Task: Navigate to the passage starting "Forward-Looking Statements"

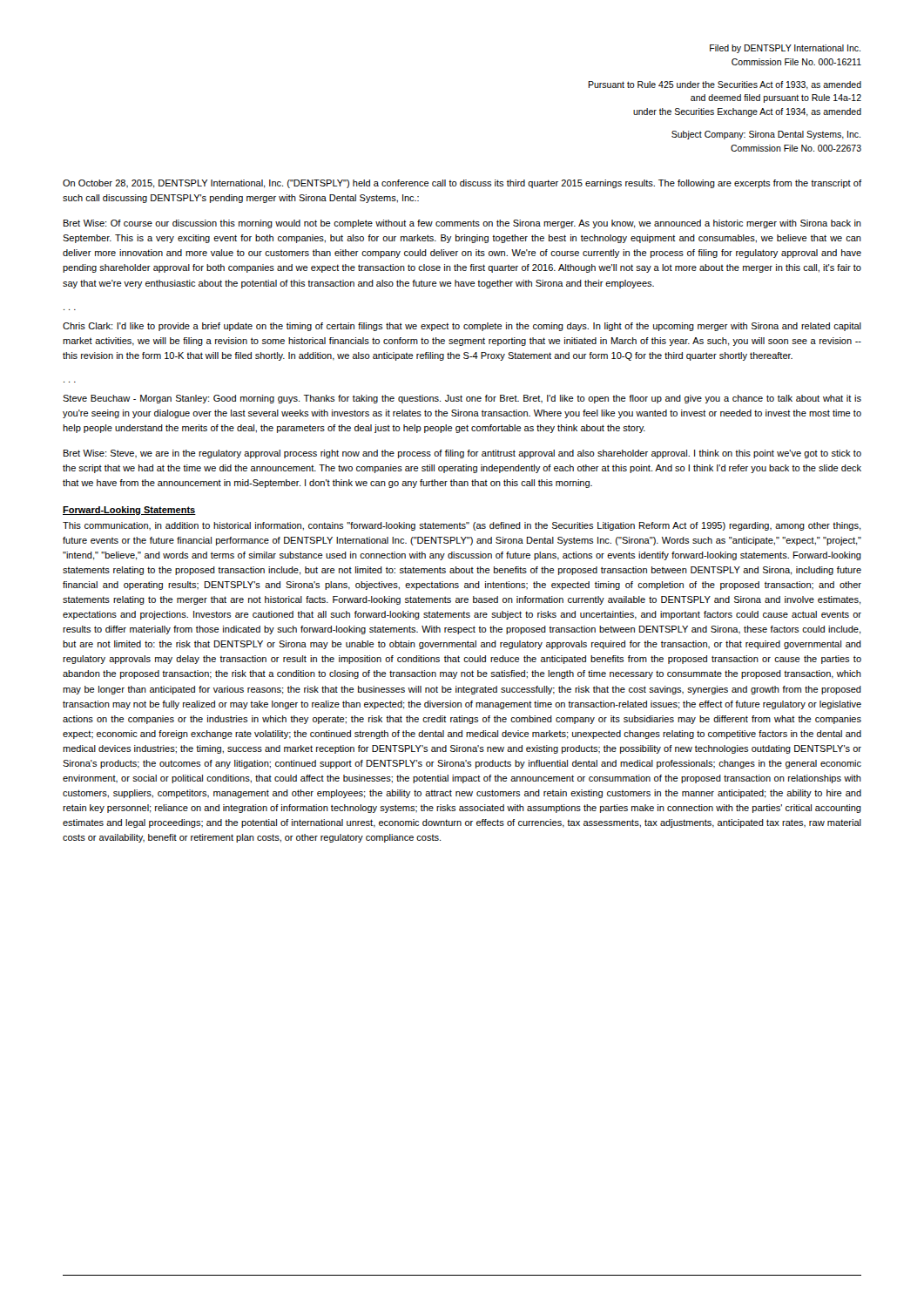Action: (129, 510)
